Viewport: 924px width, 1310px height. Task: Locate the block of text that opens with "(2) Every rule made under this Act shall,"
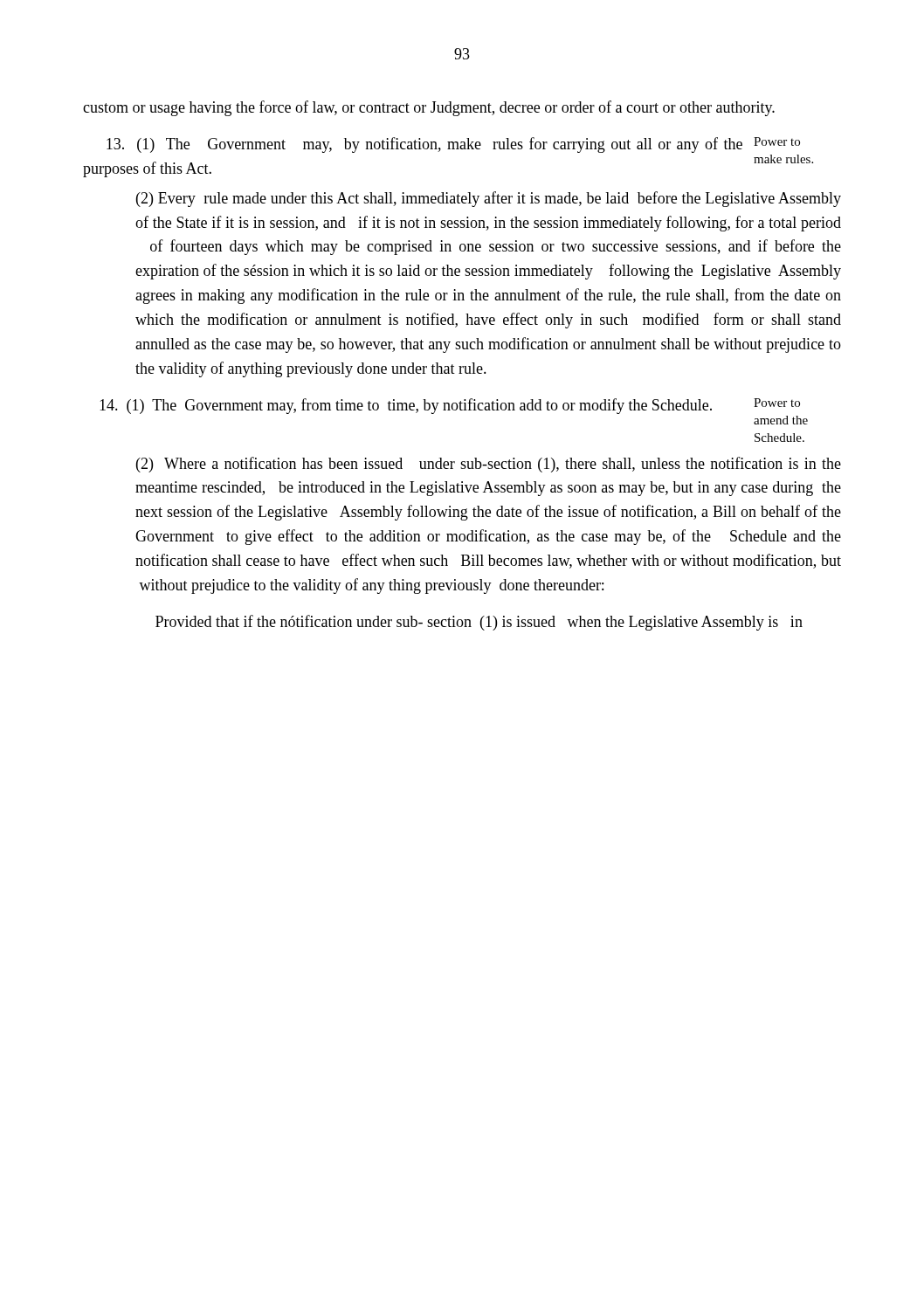pos(488,283)
